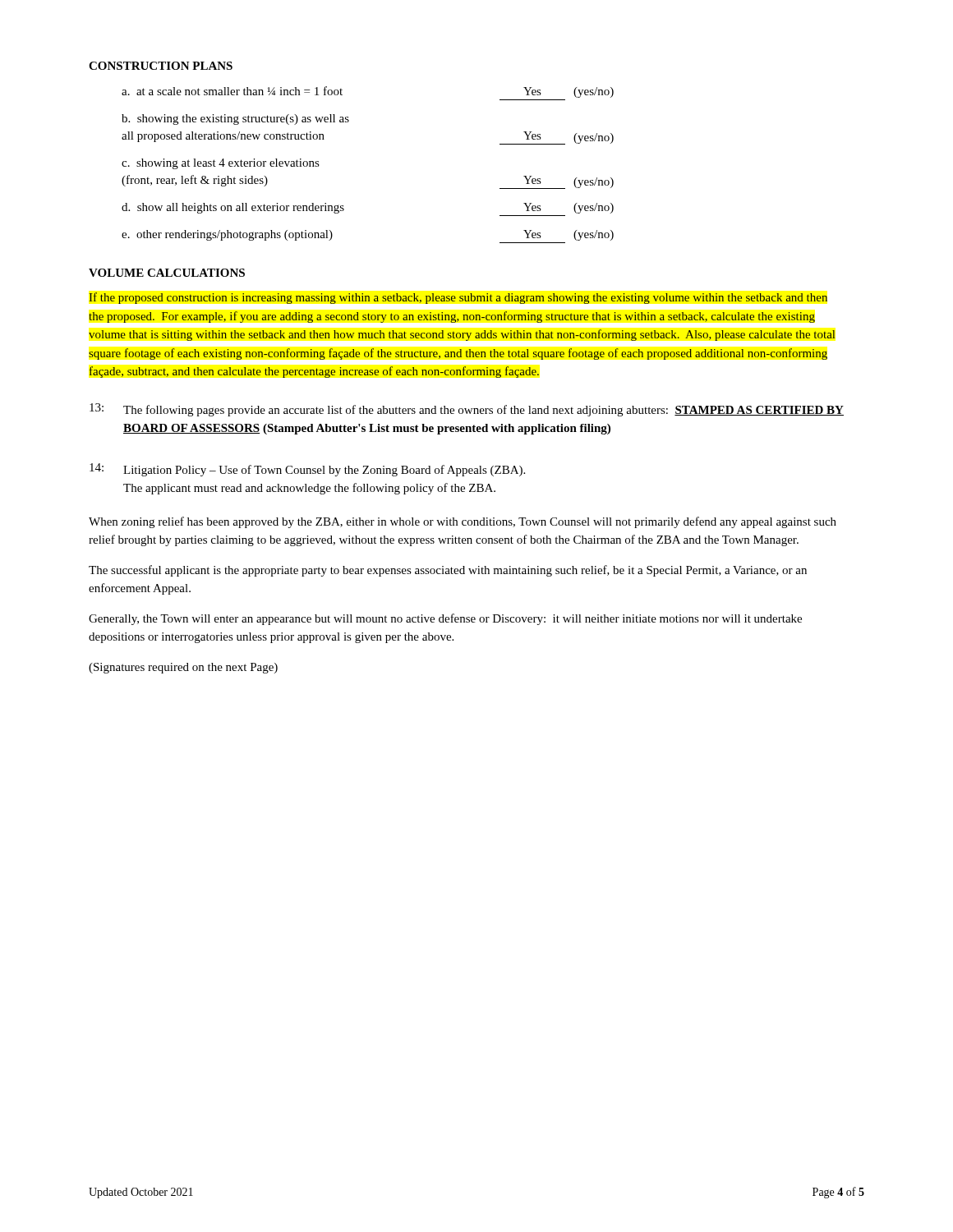Select the text block starting "c. showing at least 4 exterior elevations(front,"

tap(221, 164)
